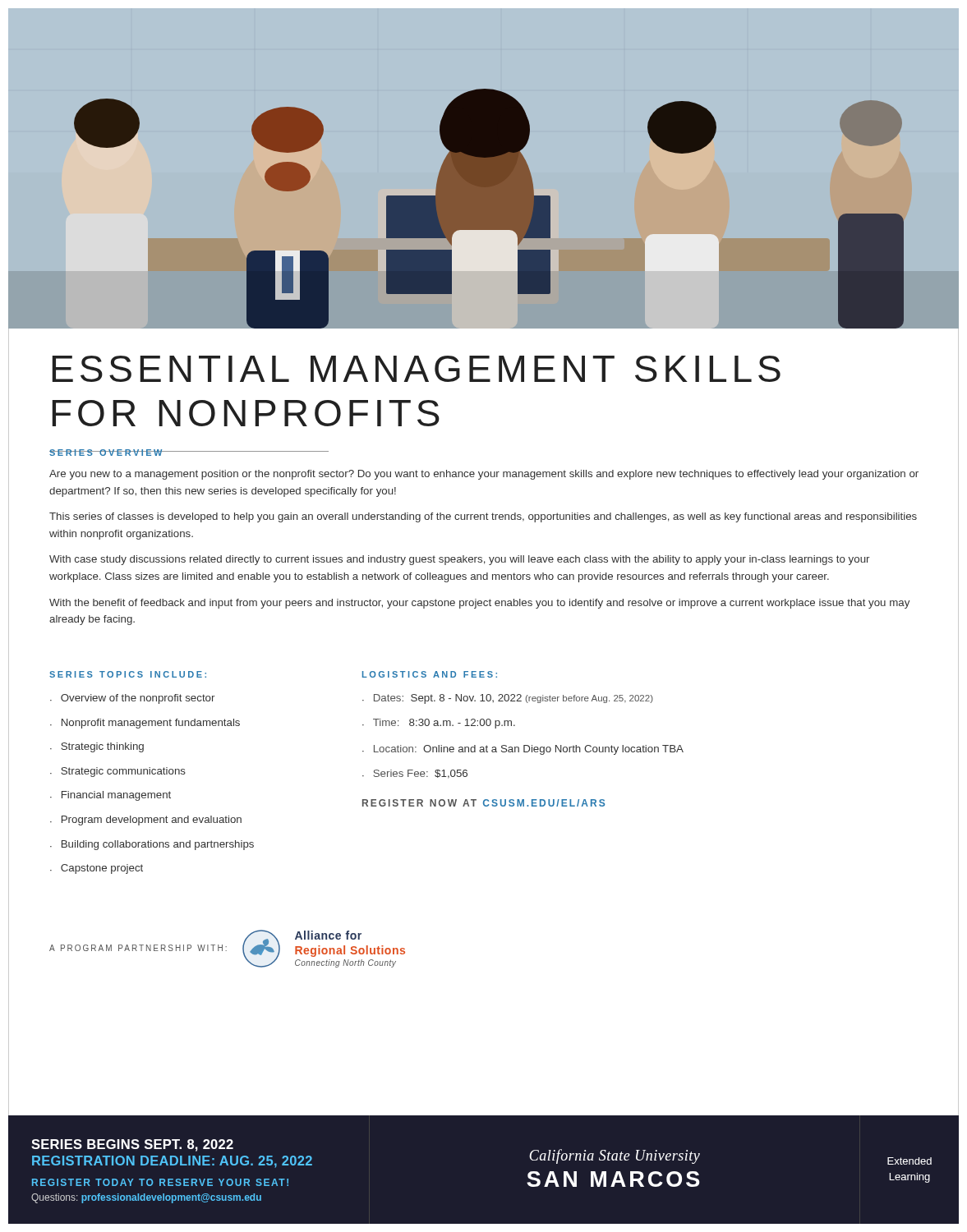This screenshot has height=1232, width=967.
Task: Click on the list item containing "·Building collaborations and partnerships"
Action: click(x=152, y=845)
